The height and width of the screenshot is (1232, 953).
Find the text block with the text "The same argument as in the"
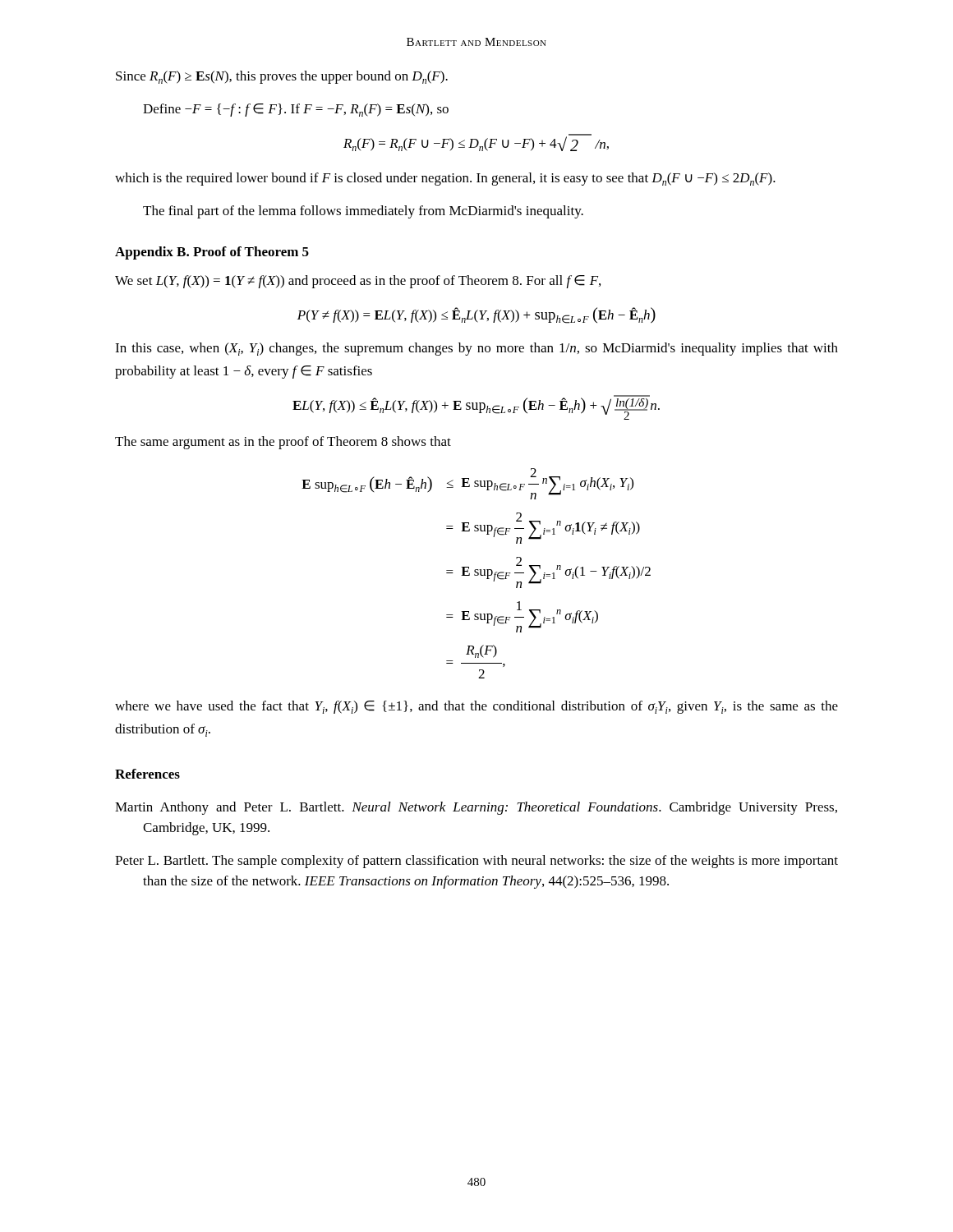(283, 443)
